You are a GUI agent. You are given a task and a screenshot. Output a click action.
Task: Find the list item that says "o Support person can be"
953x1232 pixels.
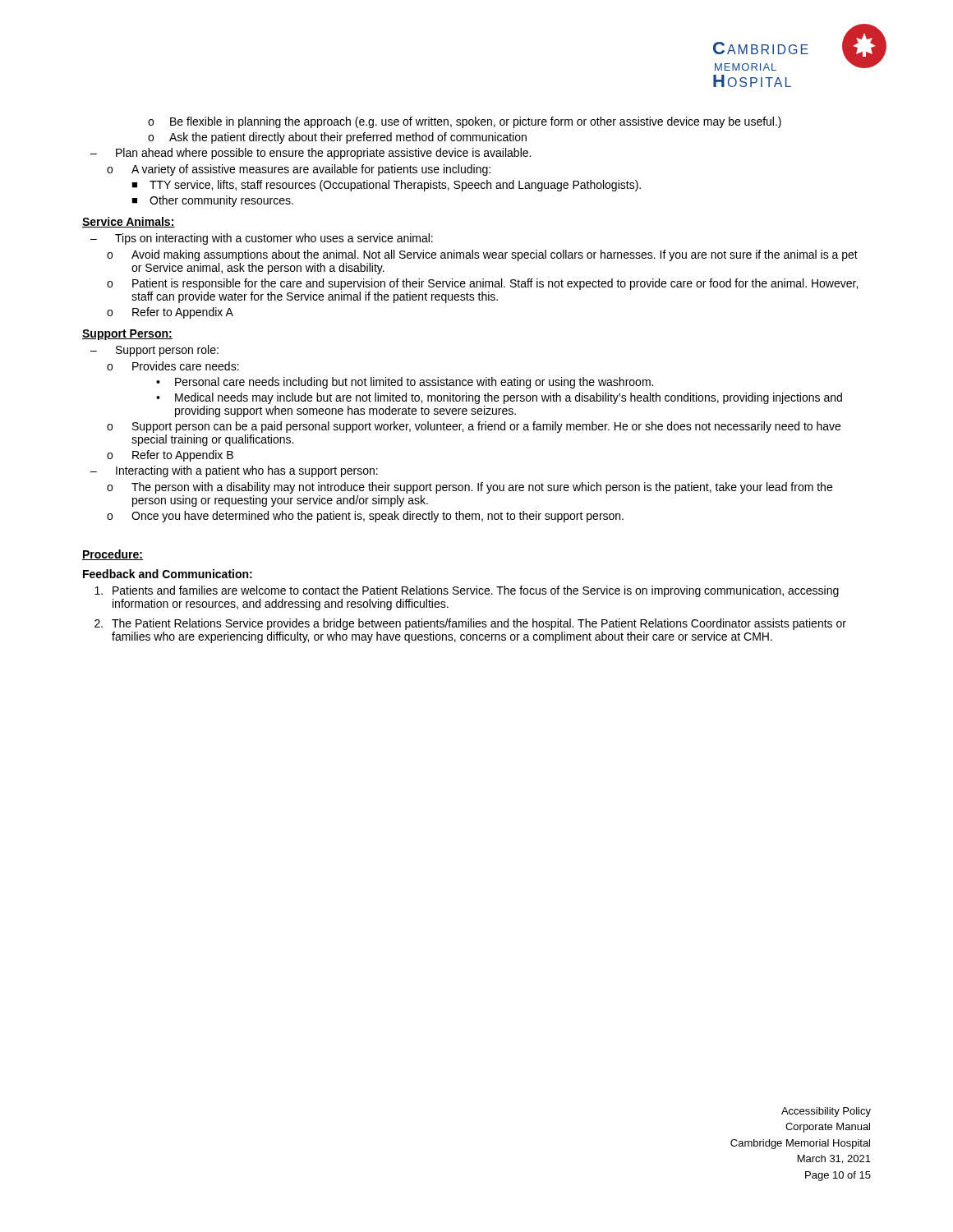pyautogui.click(x=489, y=433)
